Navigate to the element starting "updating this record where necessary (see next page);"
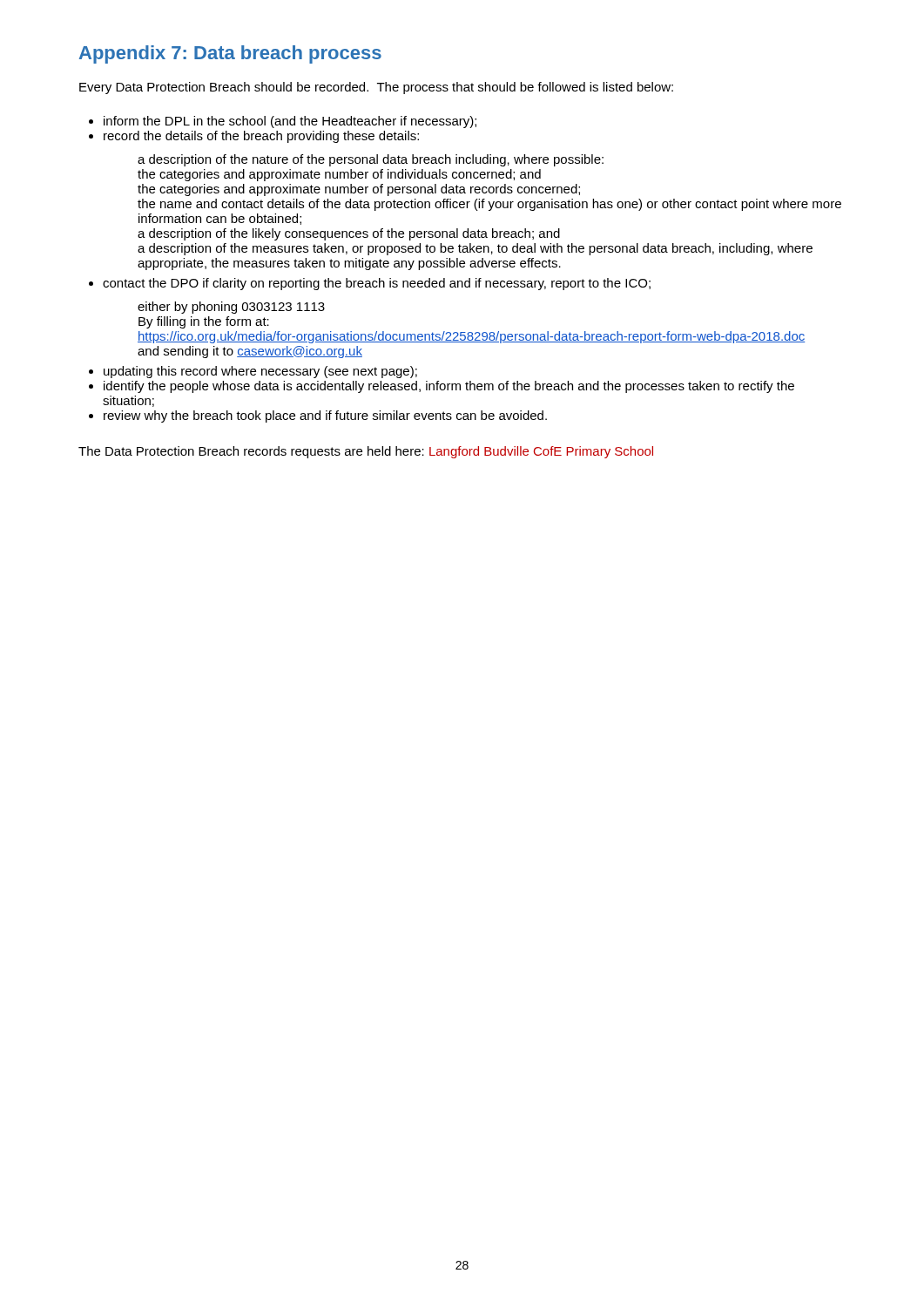 474,370
